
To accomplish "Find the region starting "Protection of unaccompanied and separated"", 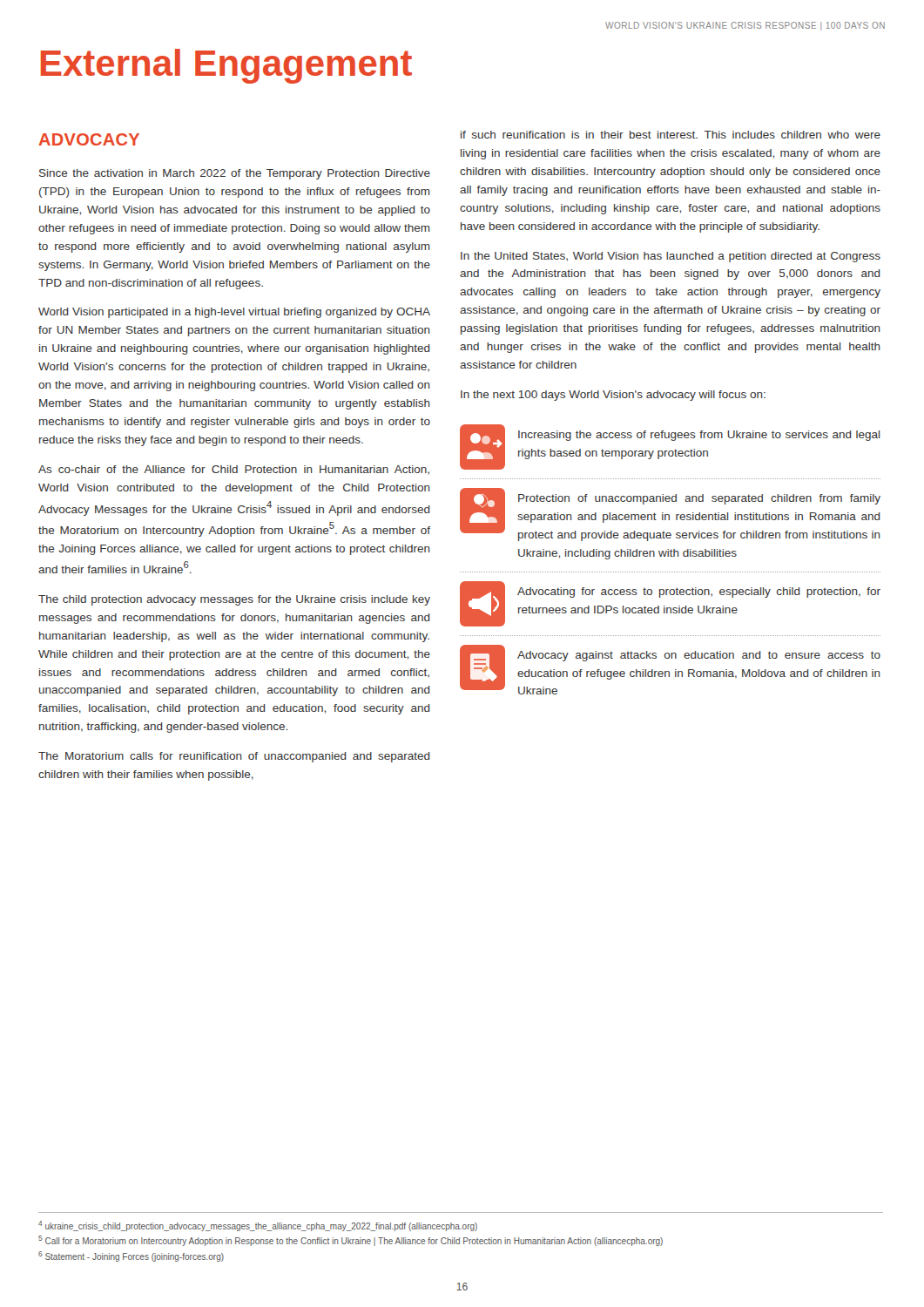I will [670, 525].
